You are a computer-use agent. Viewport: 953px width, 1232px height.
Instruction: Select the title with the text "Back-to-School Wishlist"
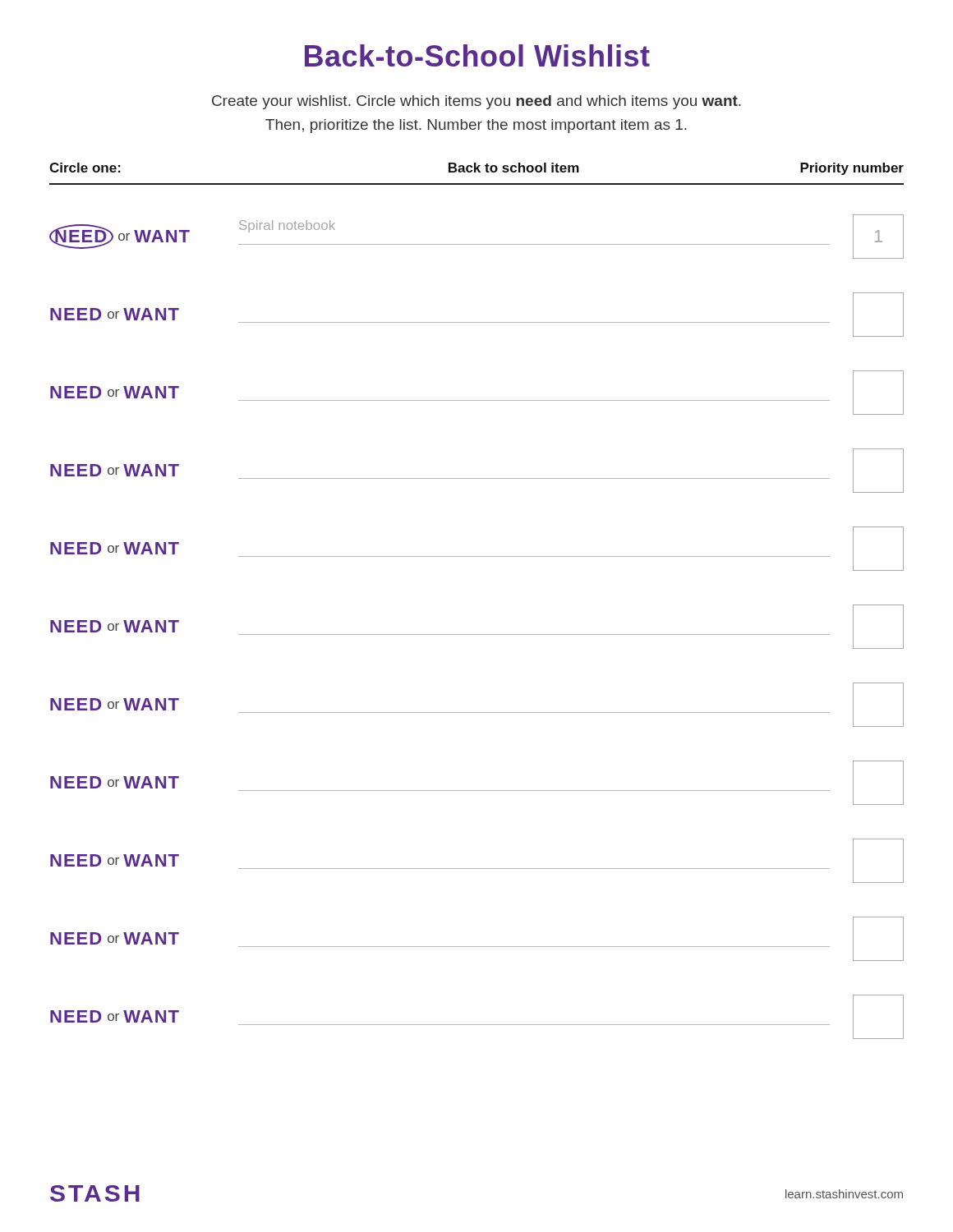[x=476, y=56]
